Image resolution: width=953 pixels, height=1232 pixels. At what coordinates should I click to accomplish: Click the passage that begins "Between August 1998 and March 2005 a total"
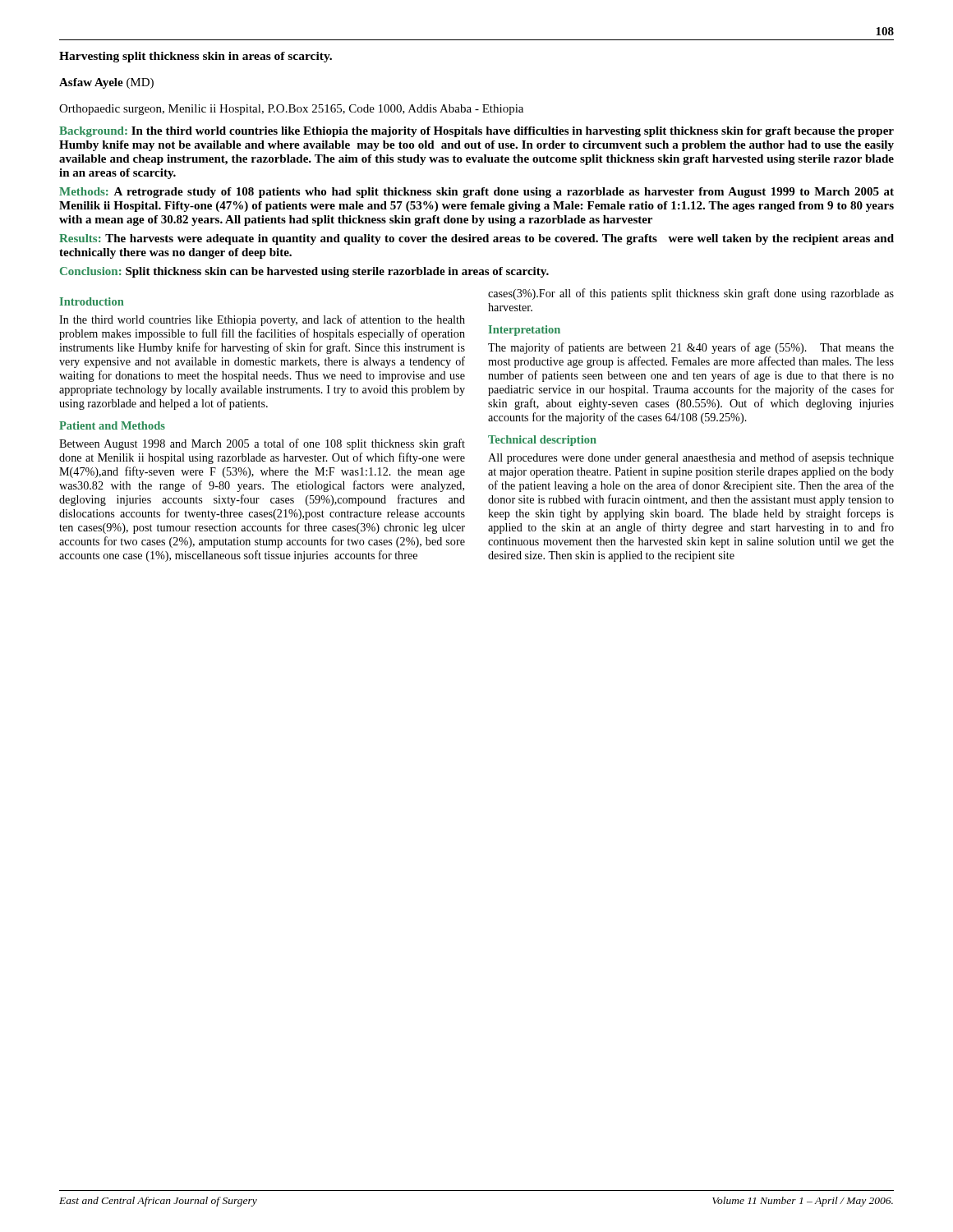point(262,500)
